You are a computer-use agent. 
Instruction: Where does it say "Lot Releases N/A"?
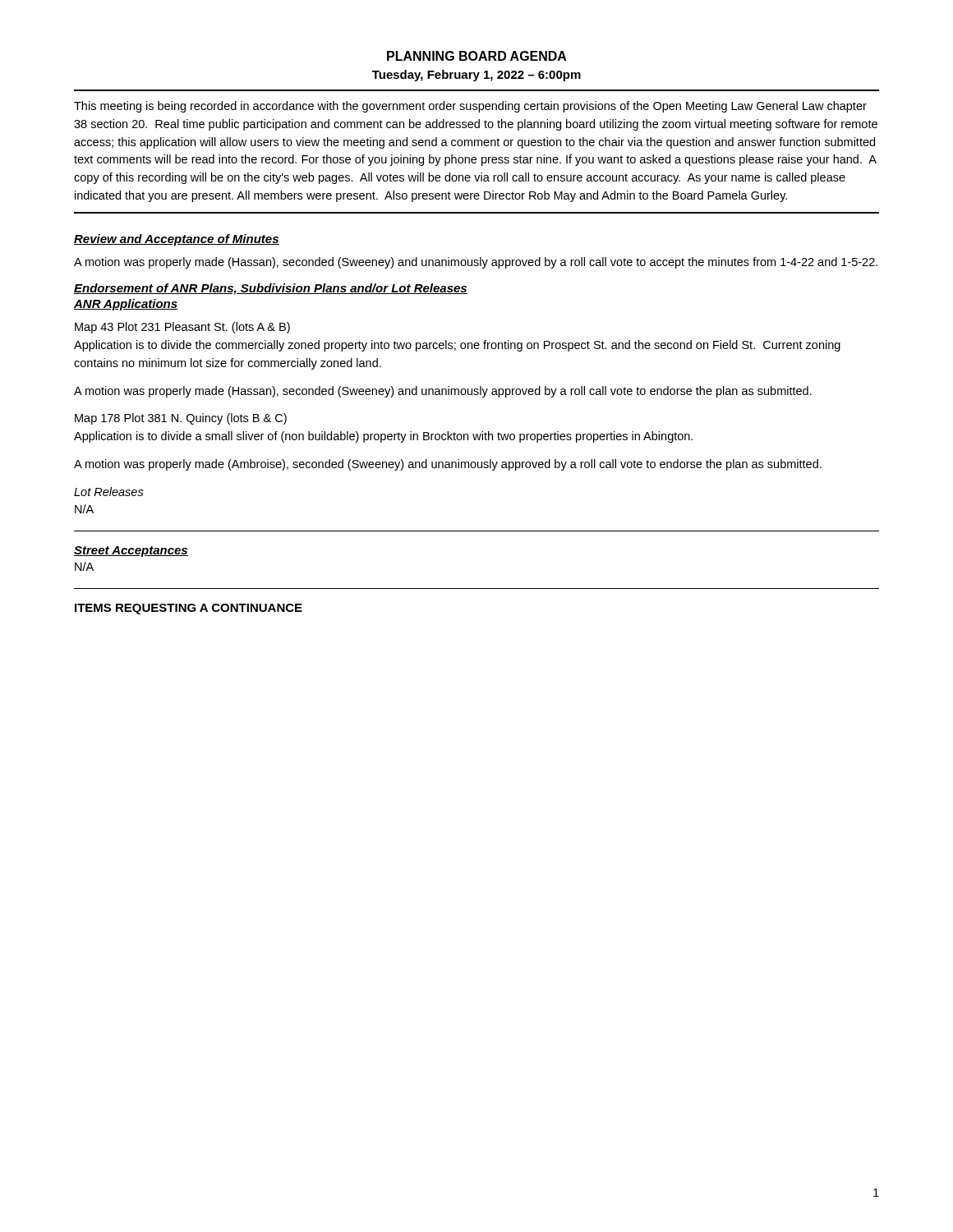(109, 500)
